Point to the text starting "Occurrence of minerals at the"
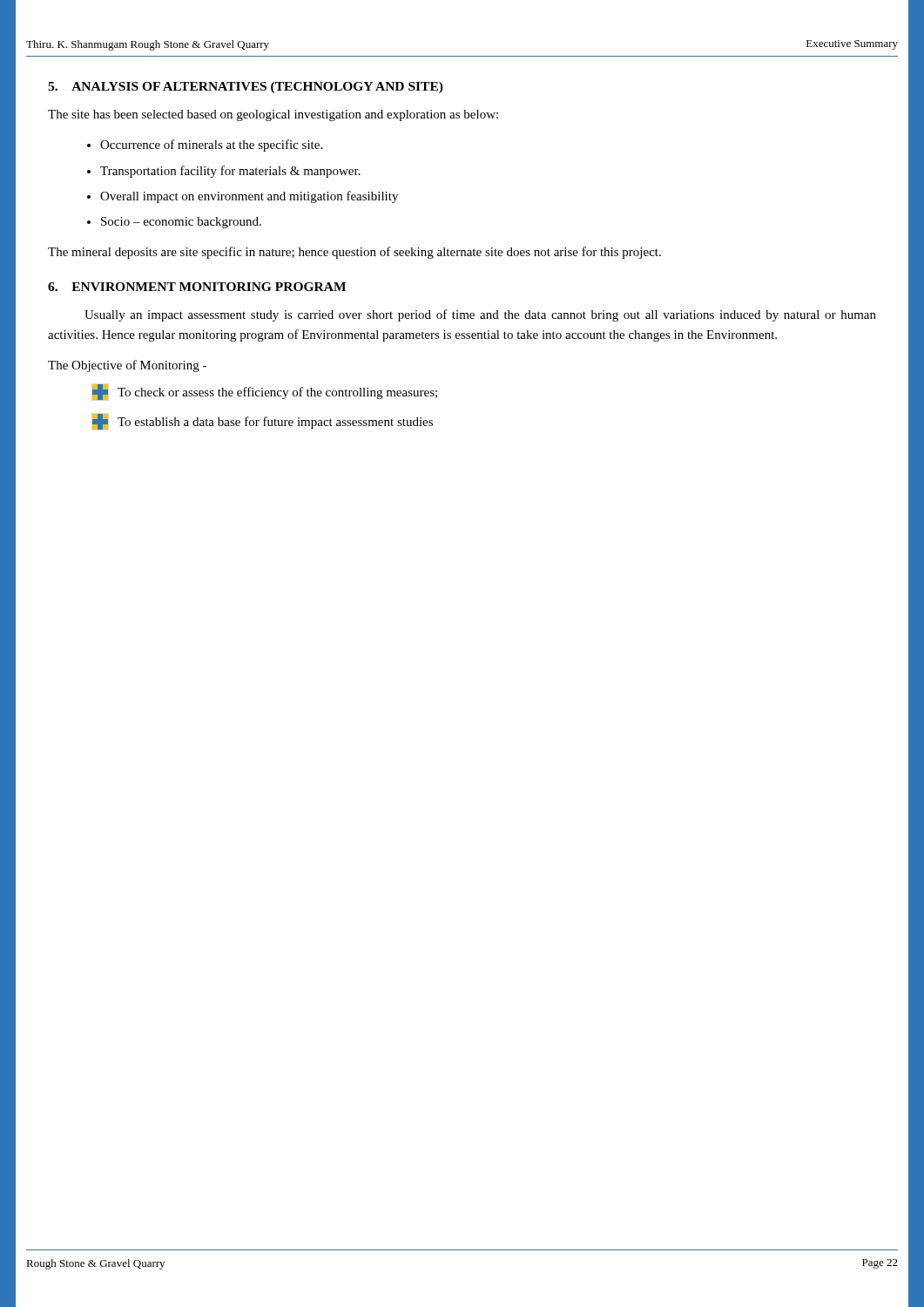 pos(212,145)
